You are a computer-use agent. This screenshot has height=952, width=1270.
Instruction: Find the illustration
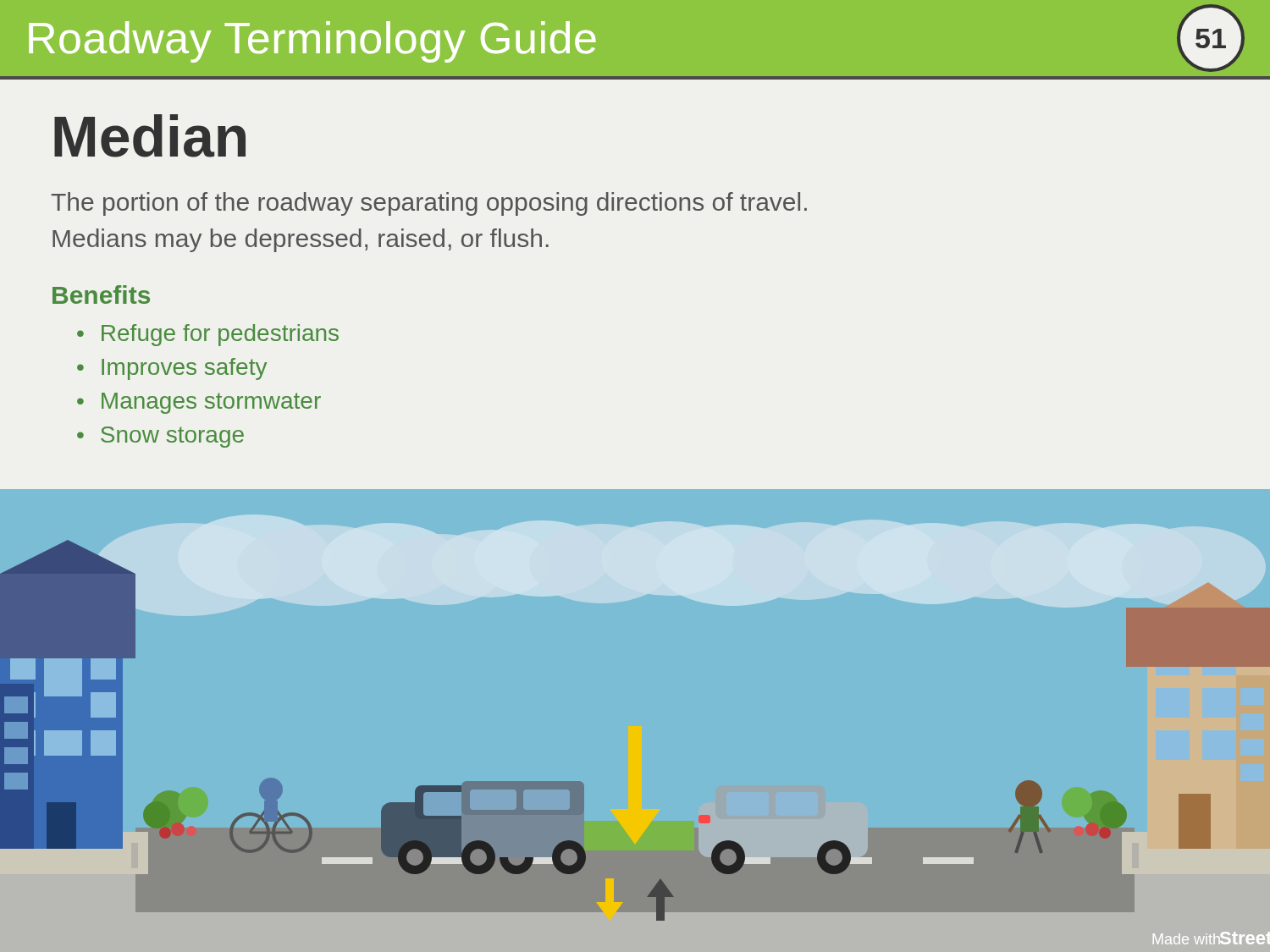635,721
